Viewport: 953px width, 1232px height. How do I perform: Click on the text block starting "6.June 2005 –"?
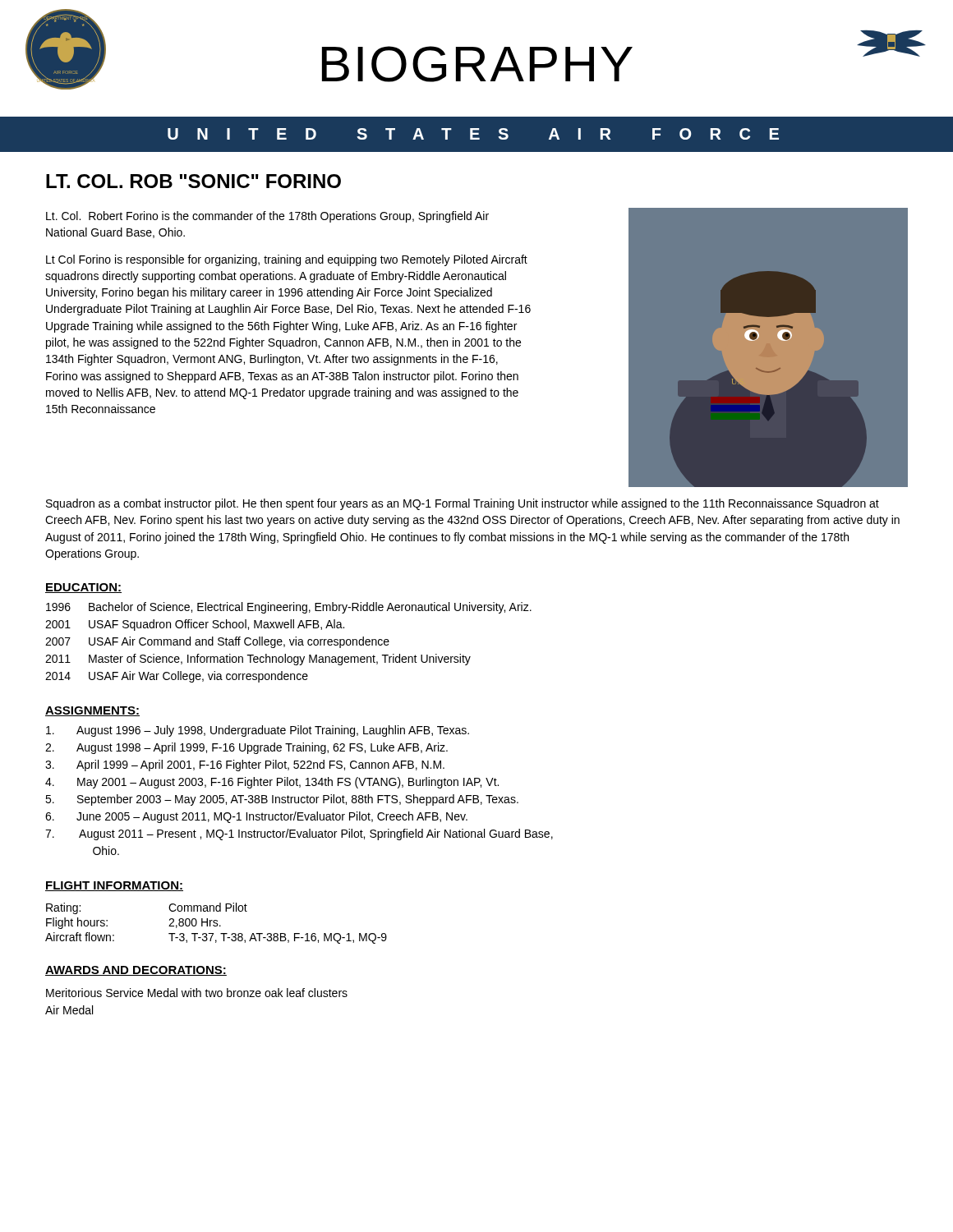257,817
